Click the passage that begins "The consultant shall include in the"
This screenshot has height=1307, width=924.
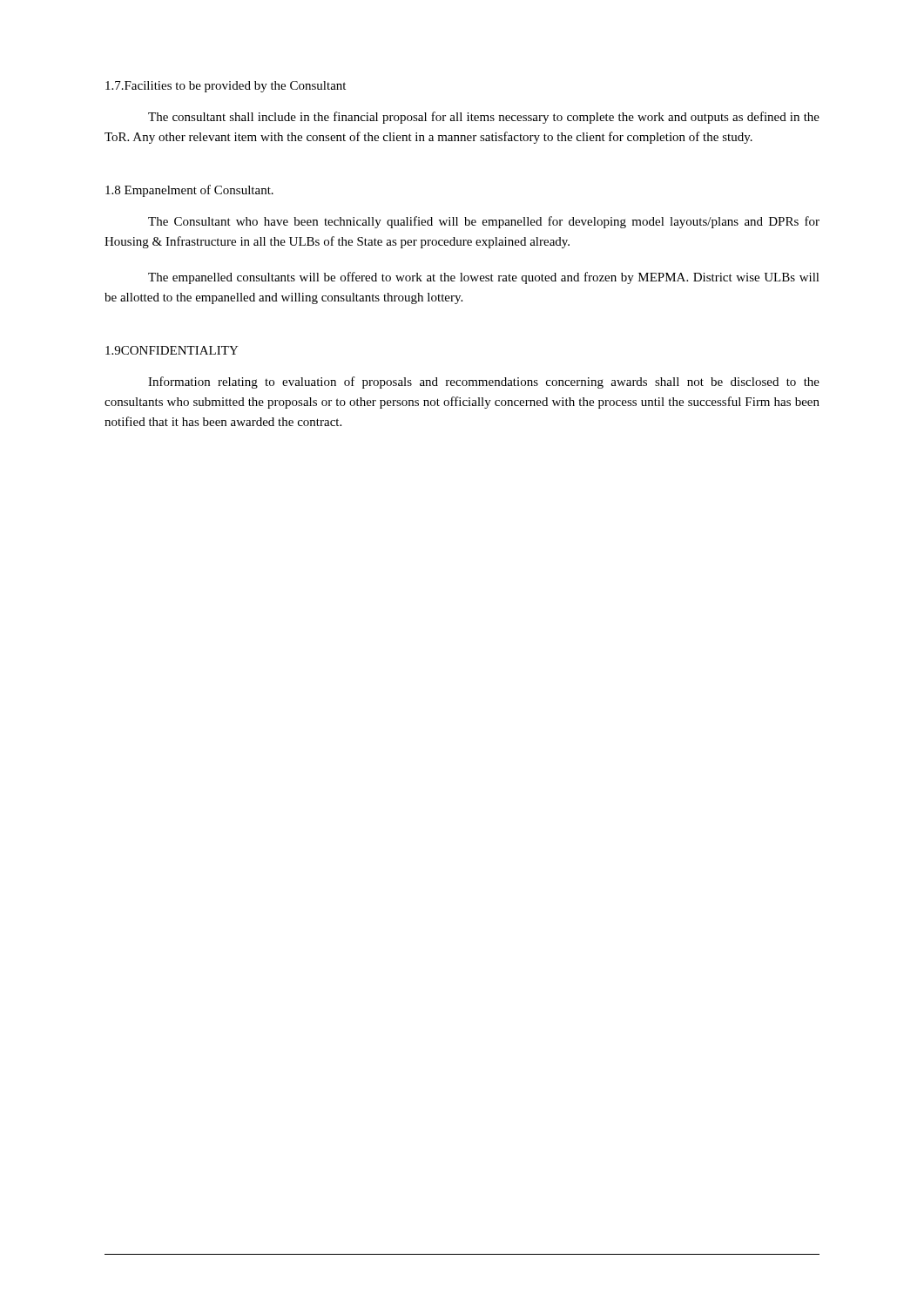(x=462, y=127)
